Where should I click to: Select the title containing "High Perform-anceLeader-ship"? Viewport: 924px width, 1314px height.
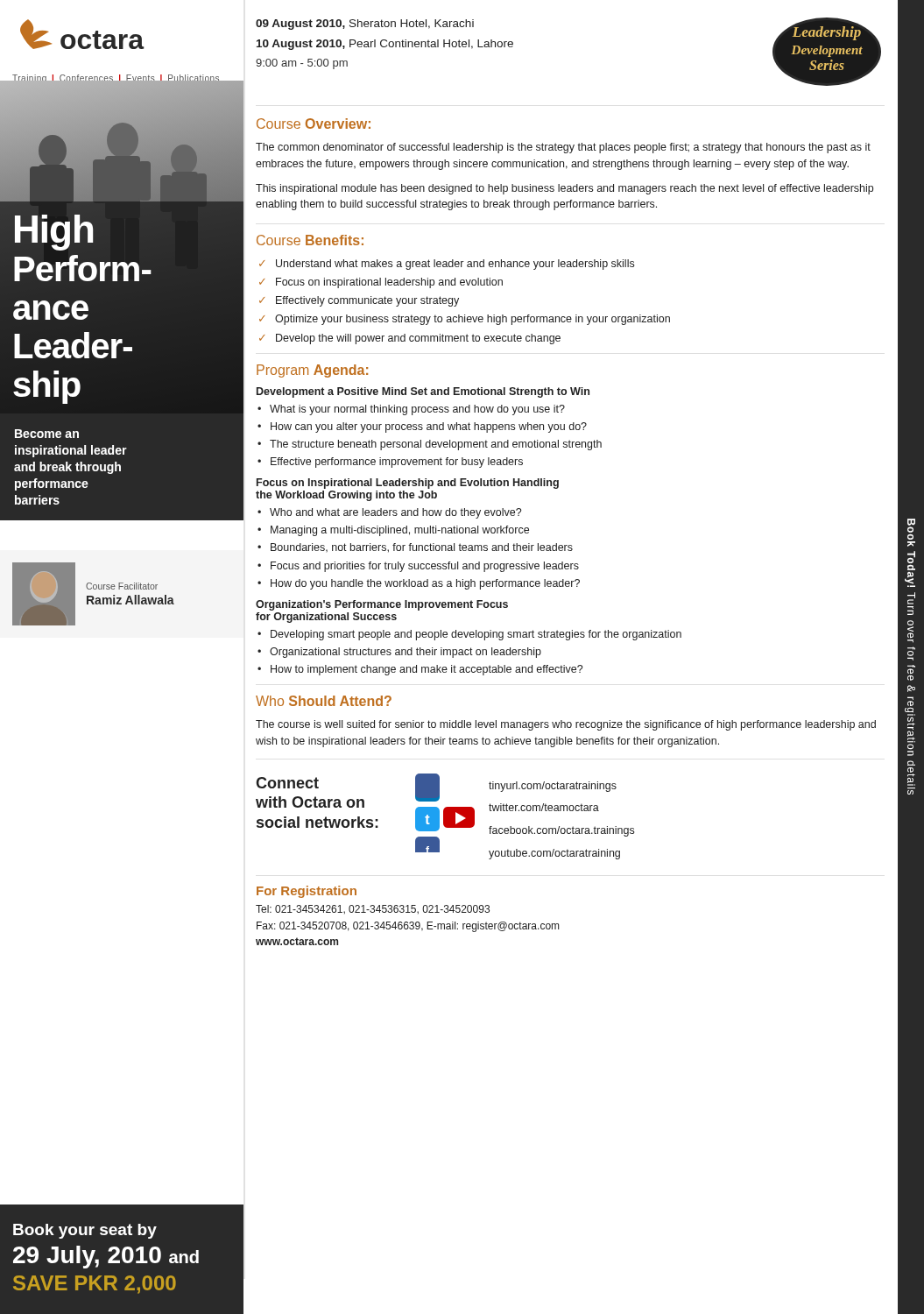(82, 307)
